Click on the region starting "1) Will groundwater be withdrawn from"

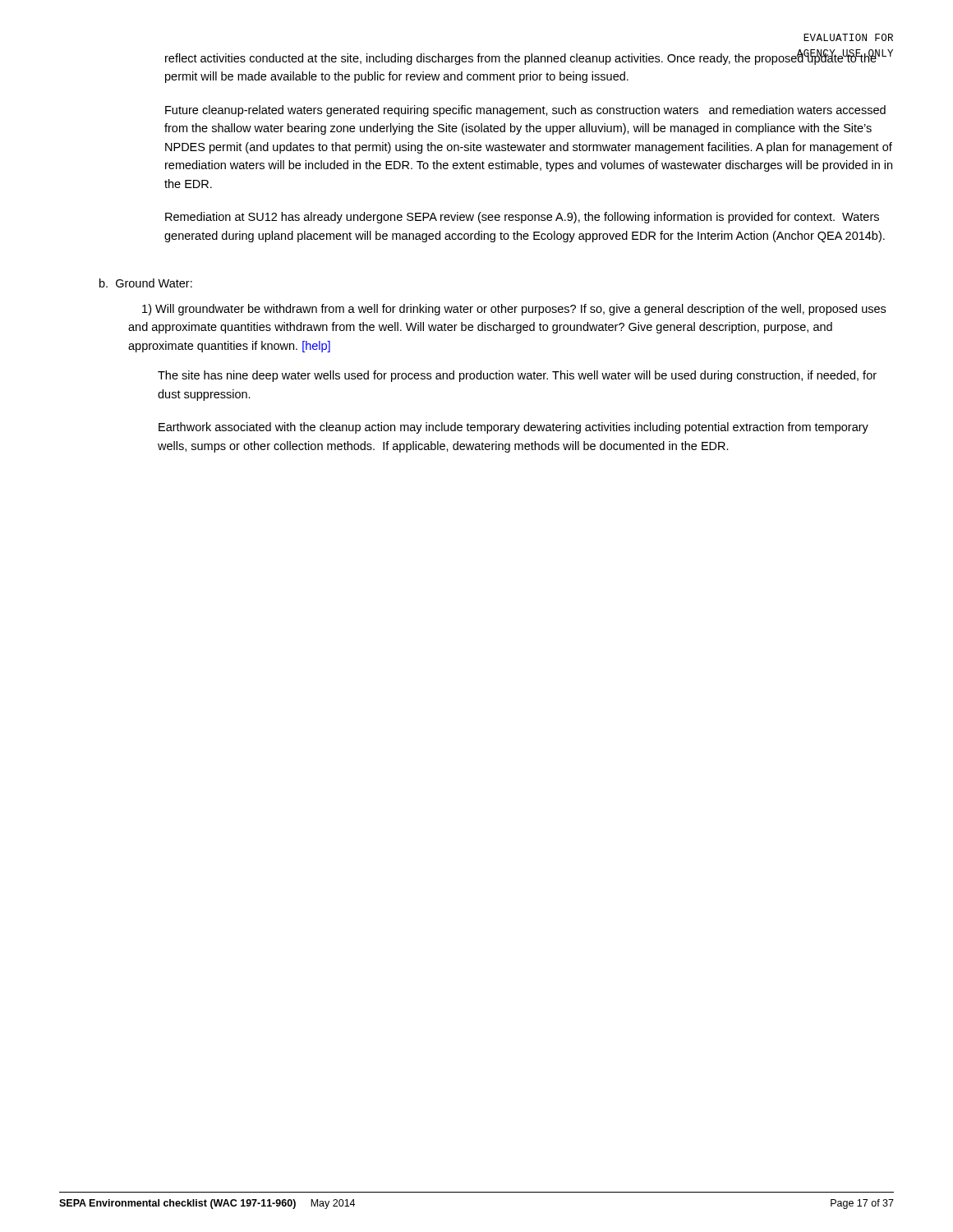pyautogui.click(x=507, y=327)
